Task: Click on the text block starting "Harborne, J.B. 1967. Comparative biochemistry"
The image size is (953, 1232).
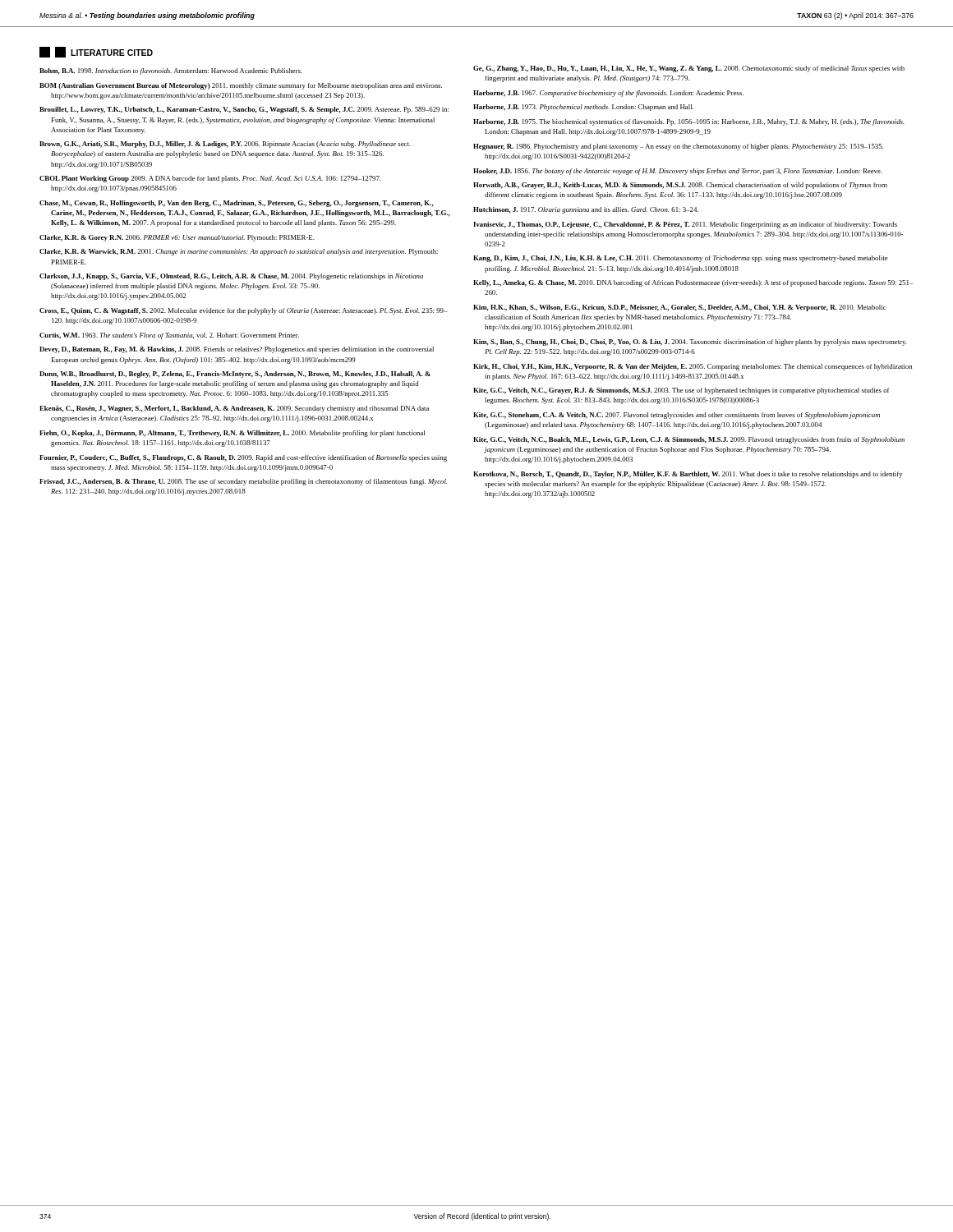Action: point(609,93)
